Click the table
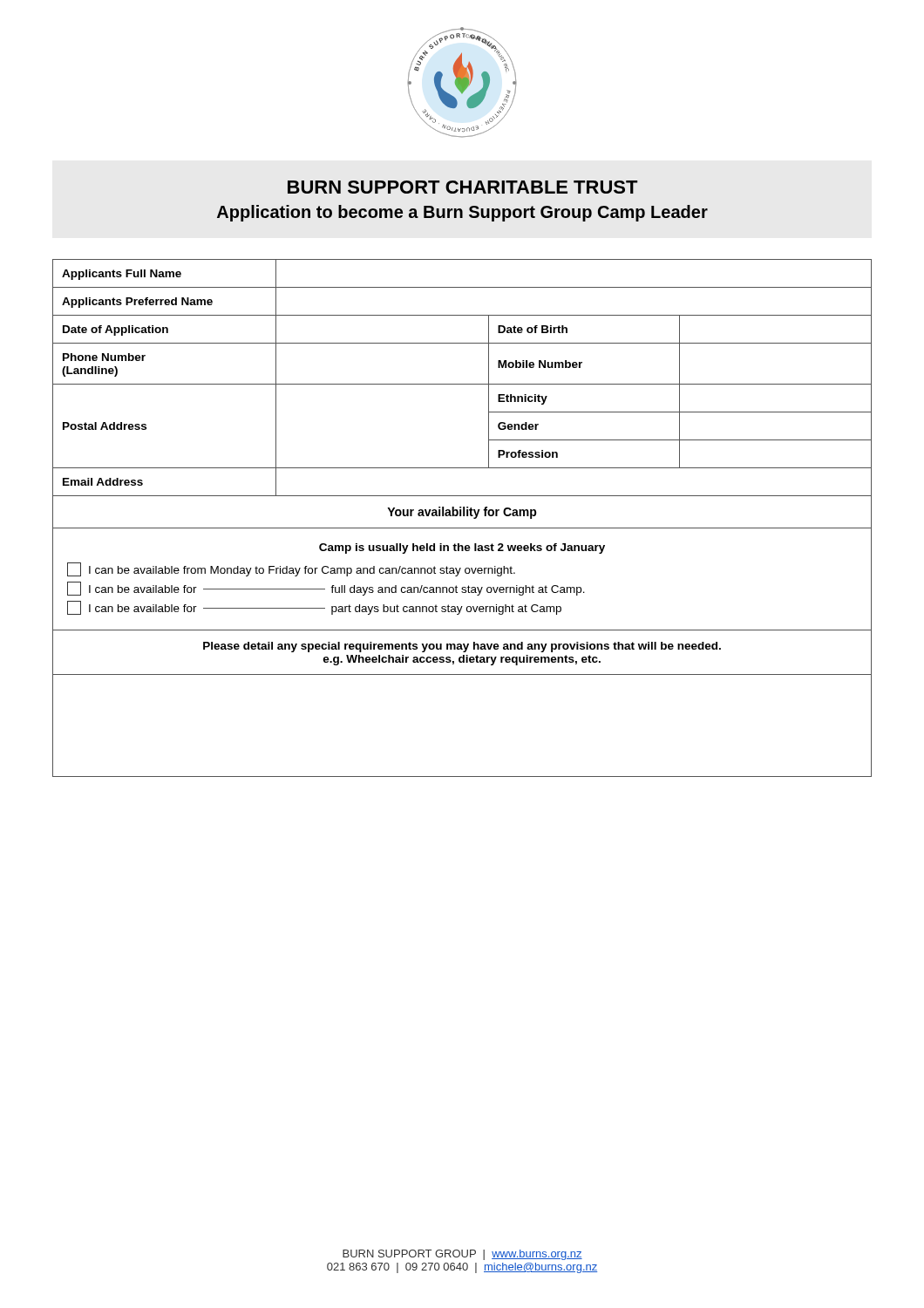 462,518
